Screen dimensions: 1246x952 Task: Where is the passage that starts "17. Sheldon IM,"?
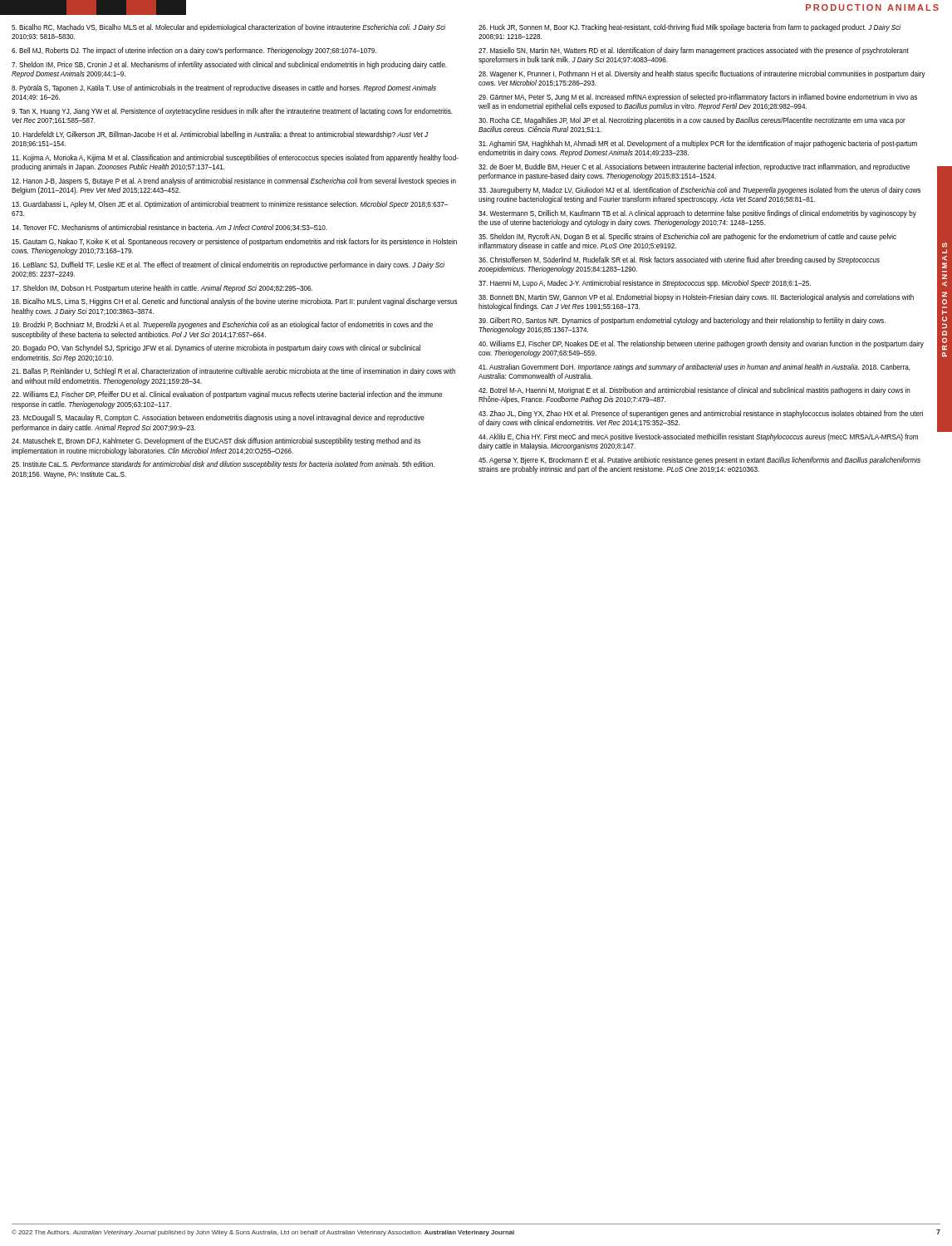point(162,288)
